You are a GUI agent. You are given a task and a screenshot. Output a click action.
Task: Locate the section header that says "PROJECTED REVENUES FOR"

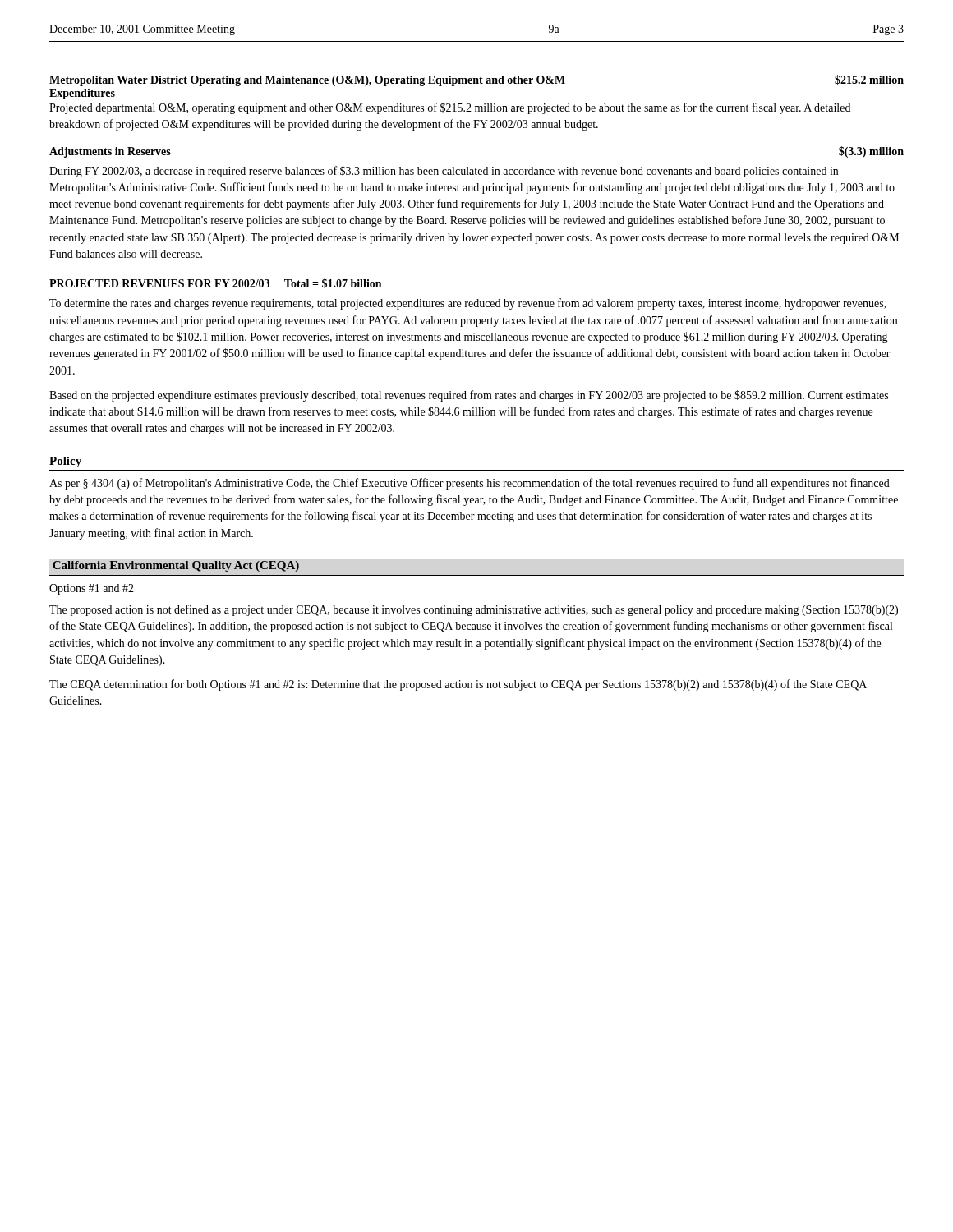coord(215,284)
